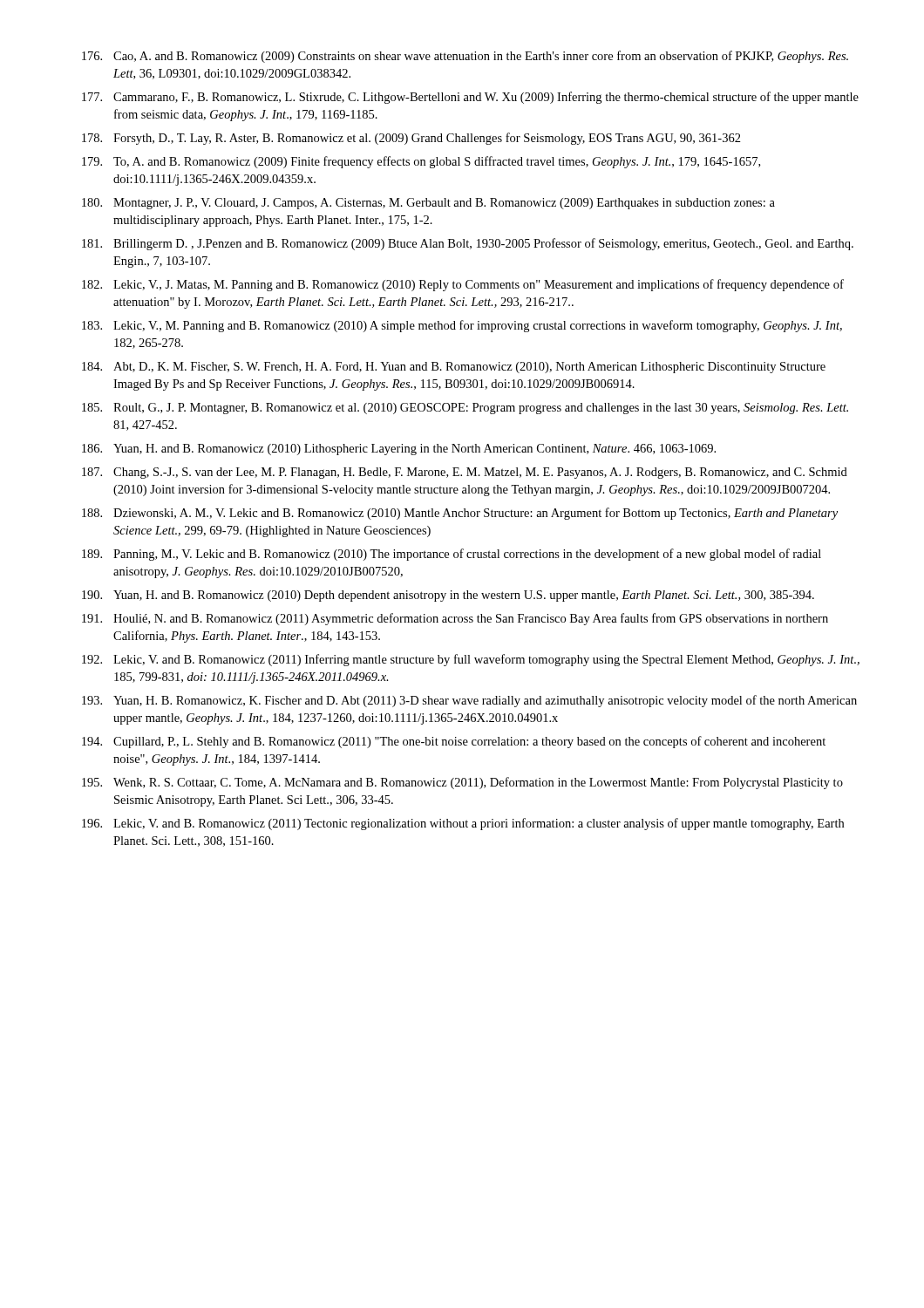Image resolution: width=924 pixels, height=1308 pixels.
Task: Select the list item containing "188. Dziewonski, A. M., V. Lekic and B."
Action: (462, 521)
